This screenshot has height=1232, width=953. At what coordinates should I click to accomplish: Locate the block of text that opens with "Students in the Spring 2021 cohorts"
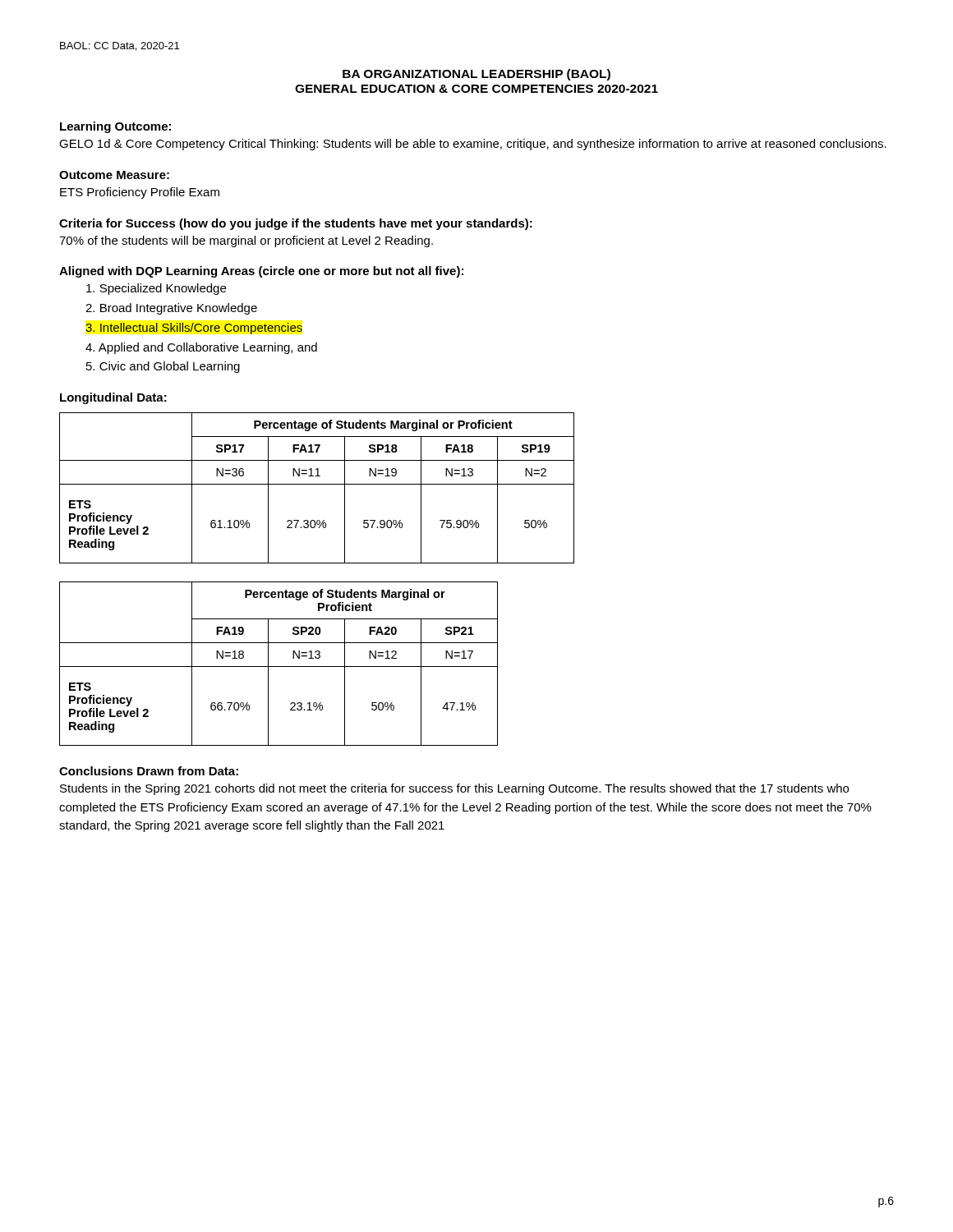point(465,807)
